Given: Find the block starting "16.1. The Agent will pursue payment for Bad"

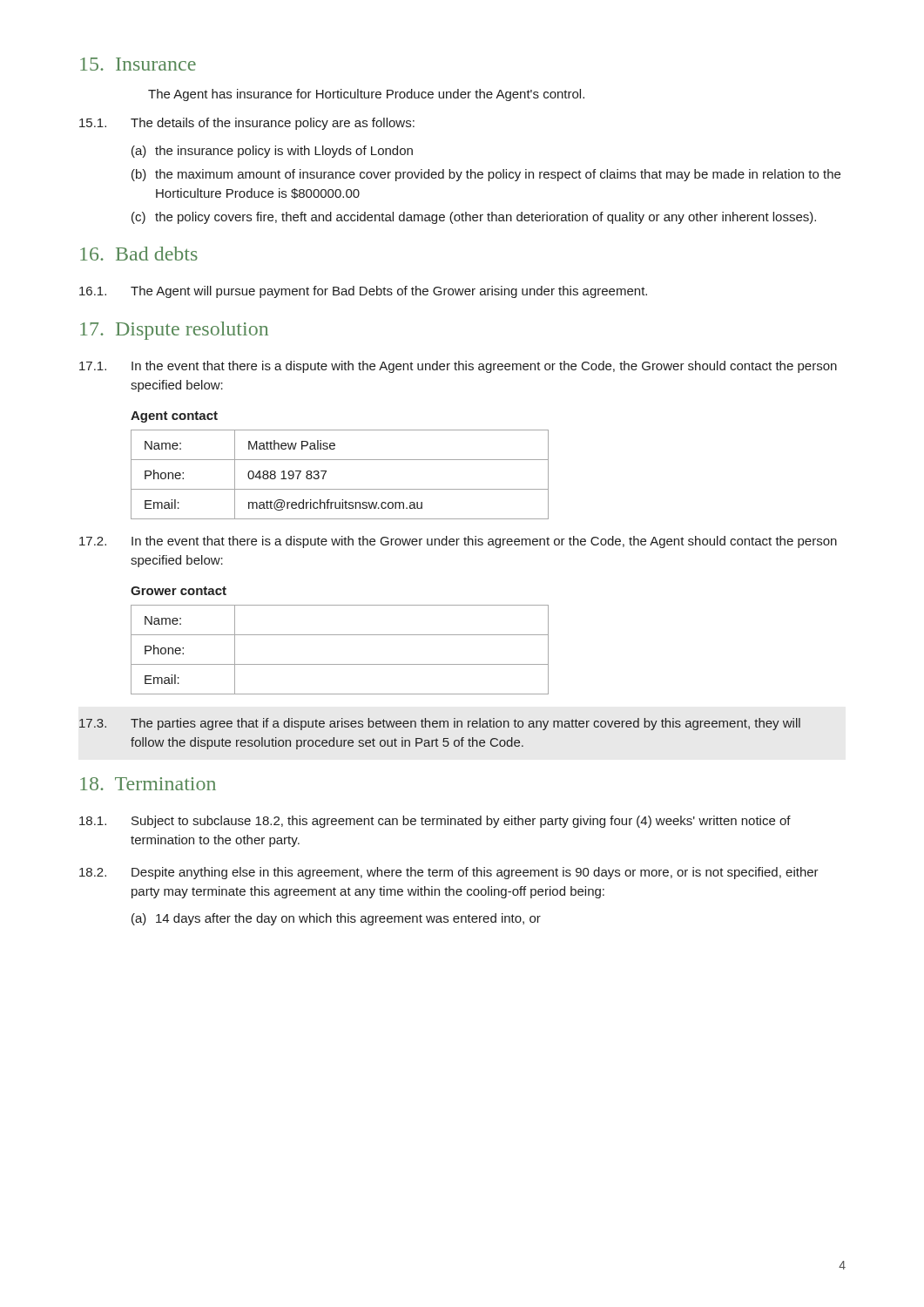Looking at the screenshot, I should [462, 291].
